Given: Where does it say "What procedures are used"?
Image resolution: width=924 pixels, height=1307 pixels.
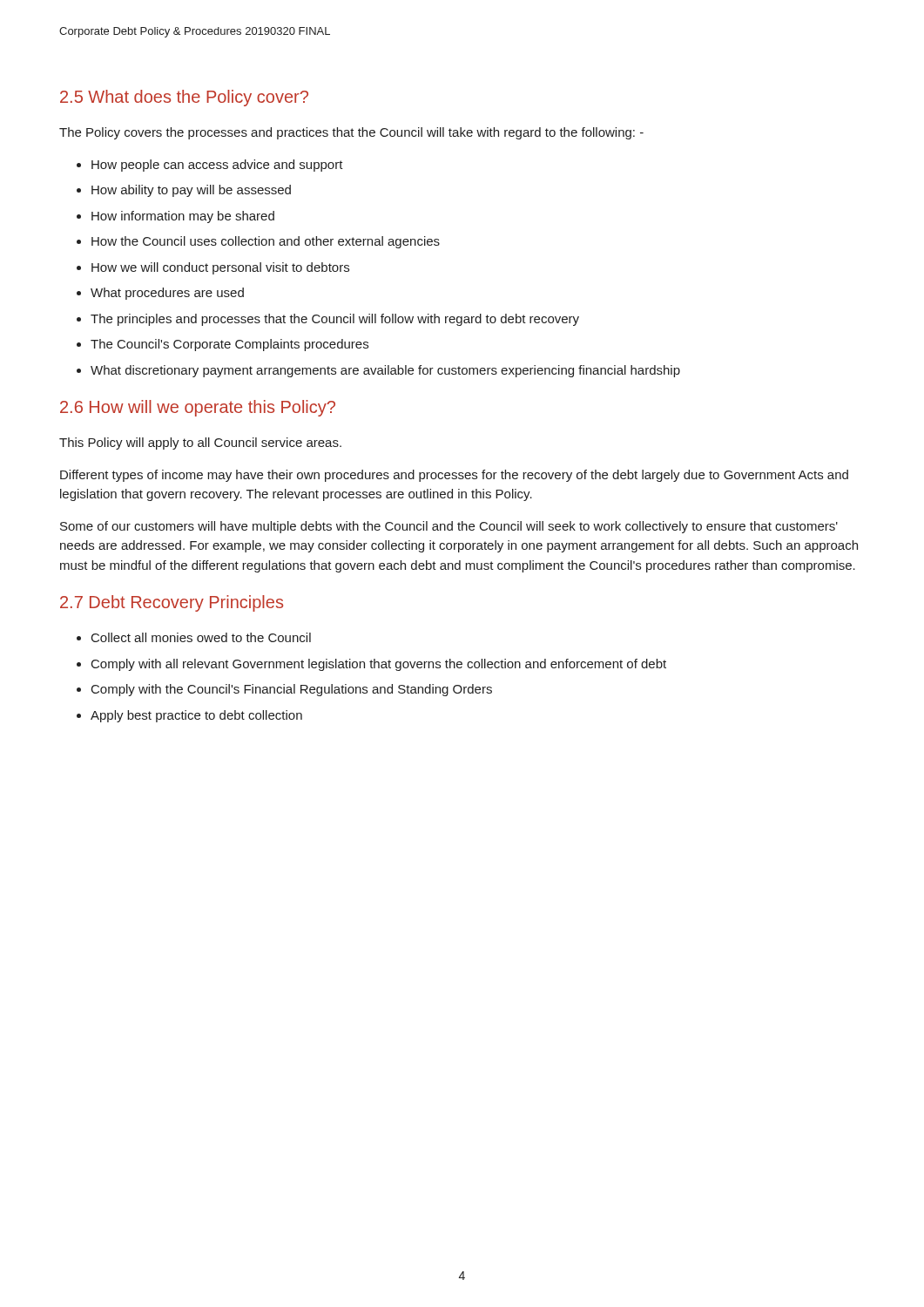Looking at the screenshot, I should (x=160, y=294).
